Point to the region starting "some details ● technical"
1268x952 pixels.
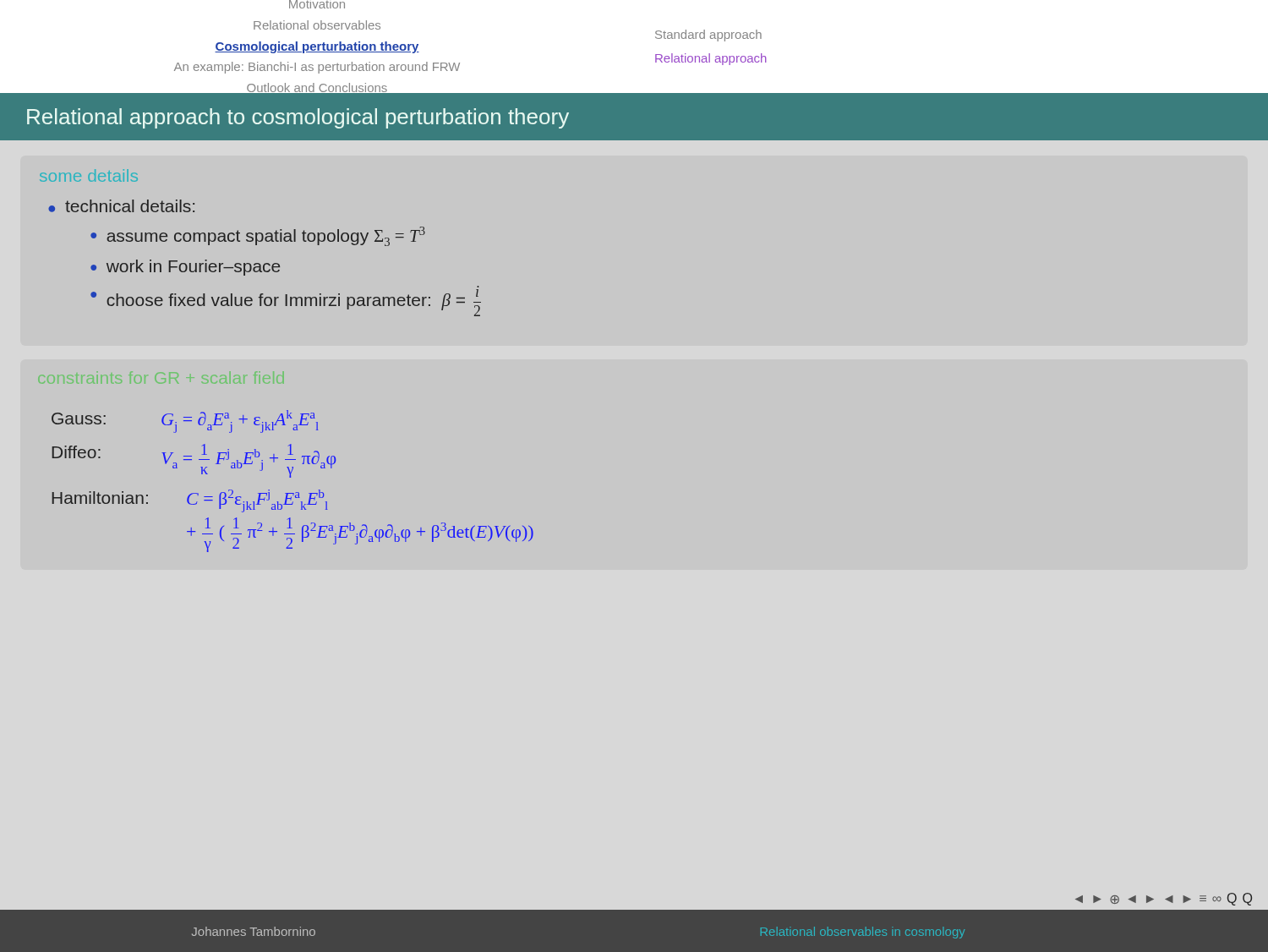[x=89, y=175]
